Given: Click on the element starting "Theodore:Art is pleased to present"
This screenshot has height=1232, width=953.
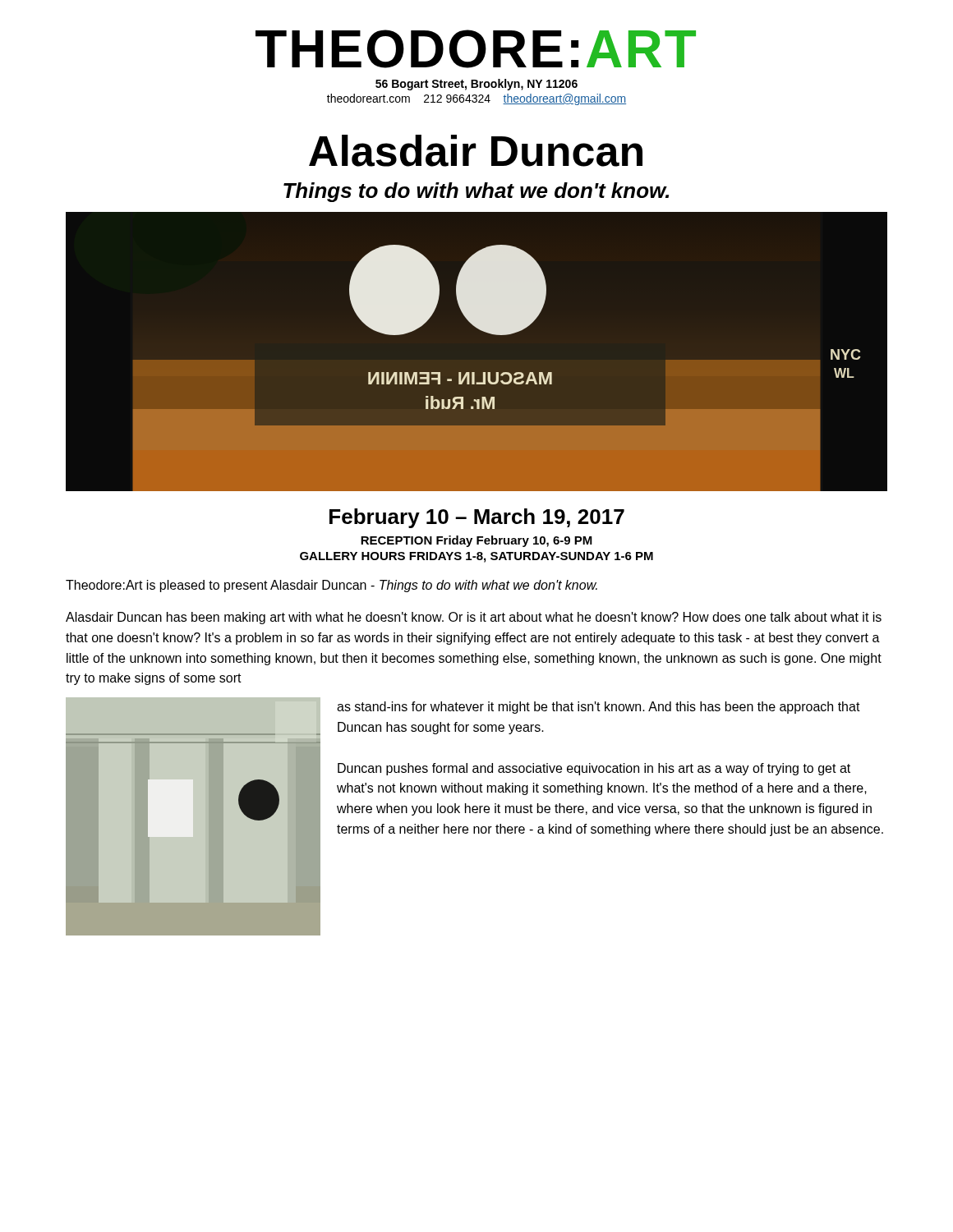Looking at the screenshot, I should (332, 585).
